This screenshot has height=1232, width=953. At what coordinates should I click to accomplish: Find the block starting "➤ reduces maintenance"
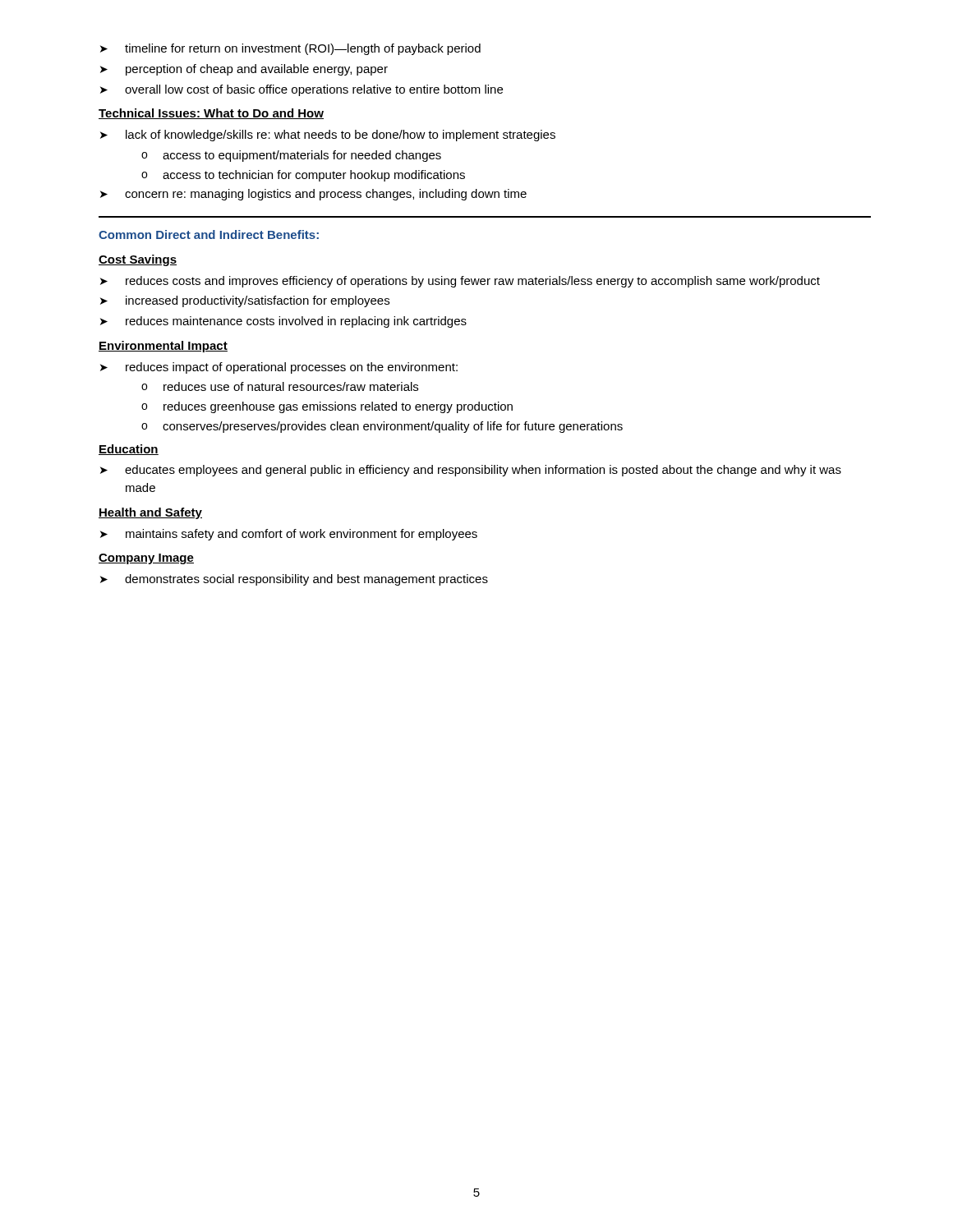tap(283, 321)
